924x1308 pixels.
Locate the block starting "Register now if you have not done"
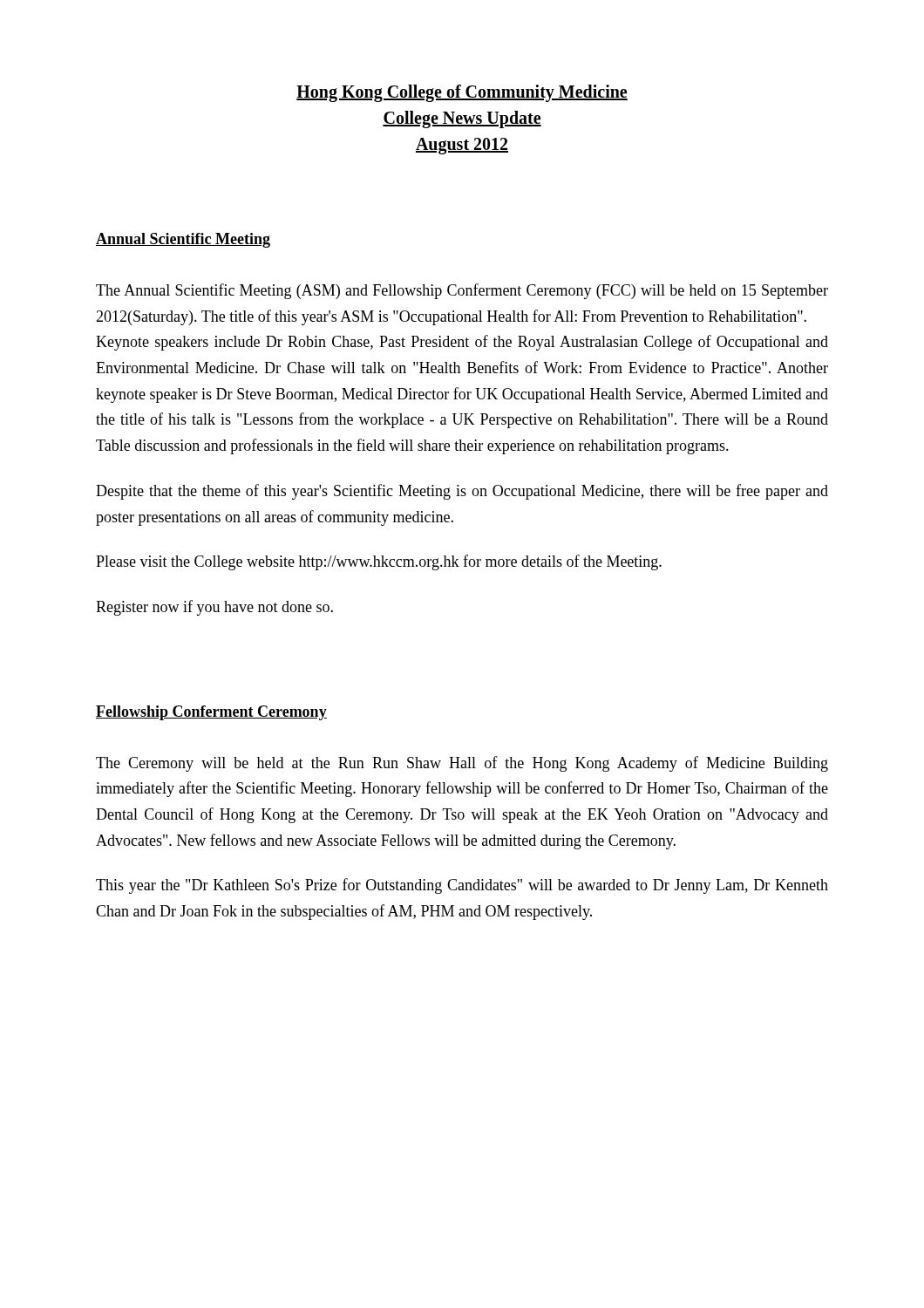click(215, 607)
